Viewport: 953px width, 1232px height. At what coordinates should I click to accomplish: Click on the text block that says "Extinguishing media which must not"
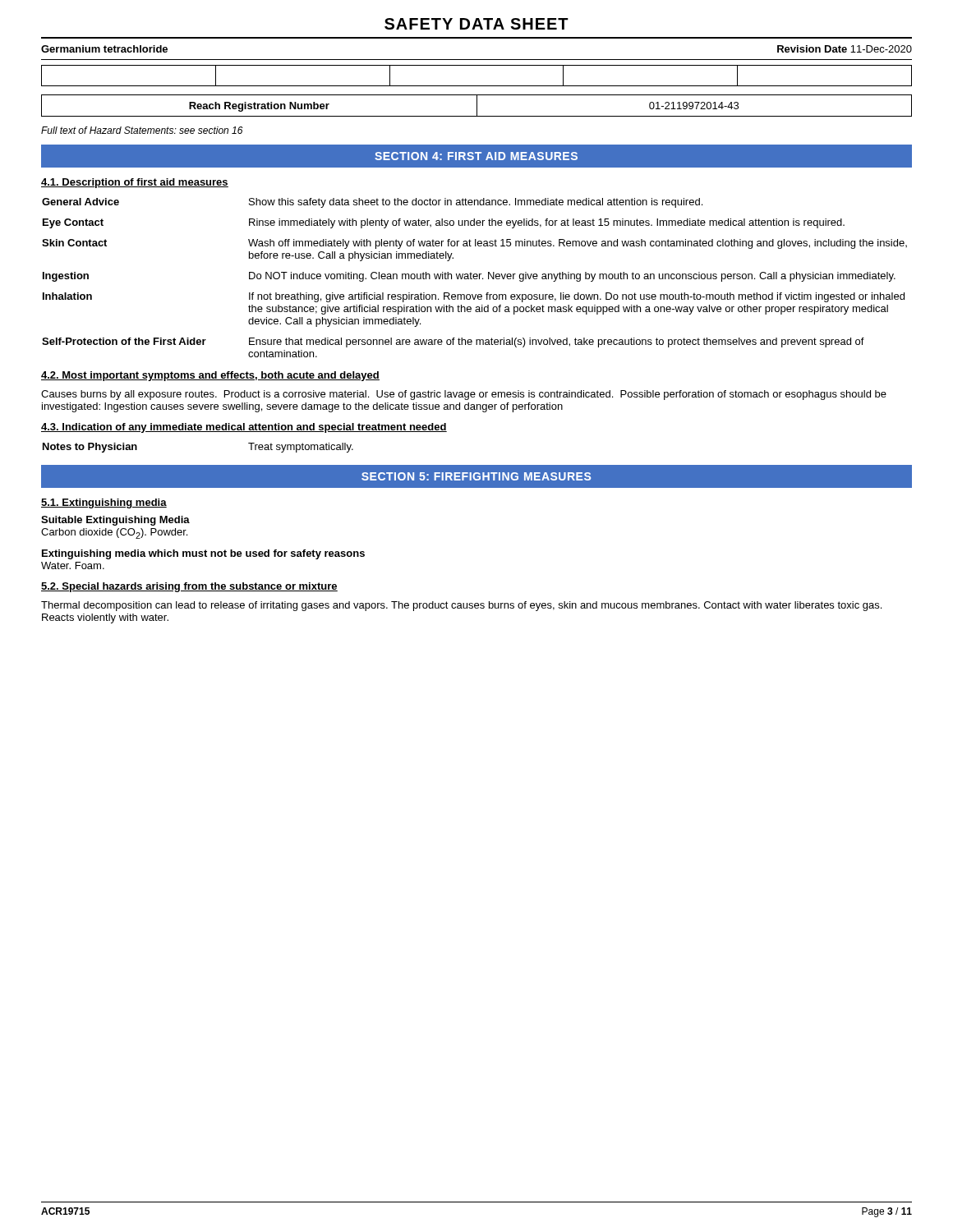pos(203,559)
